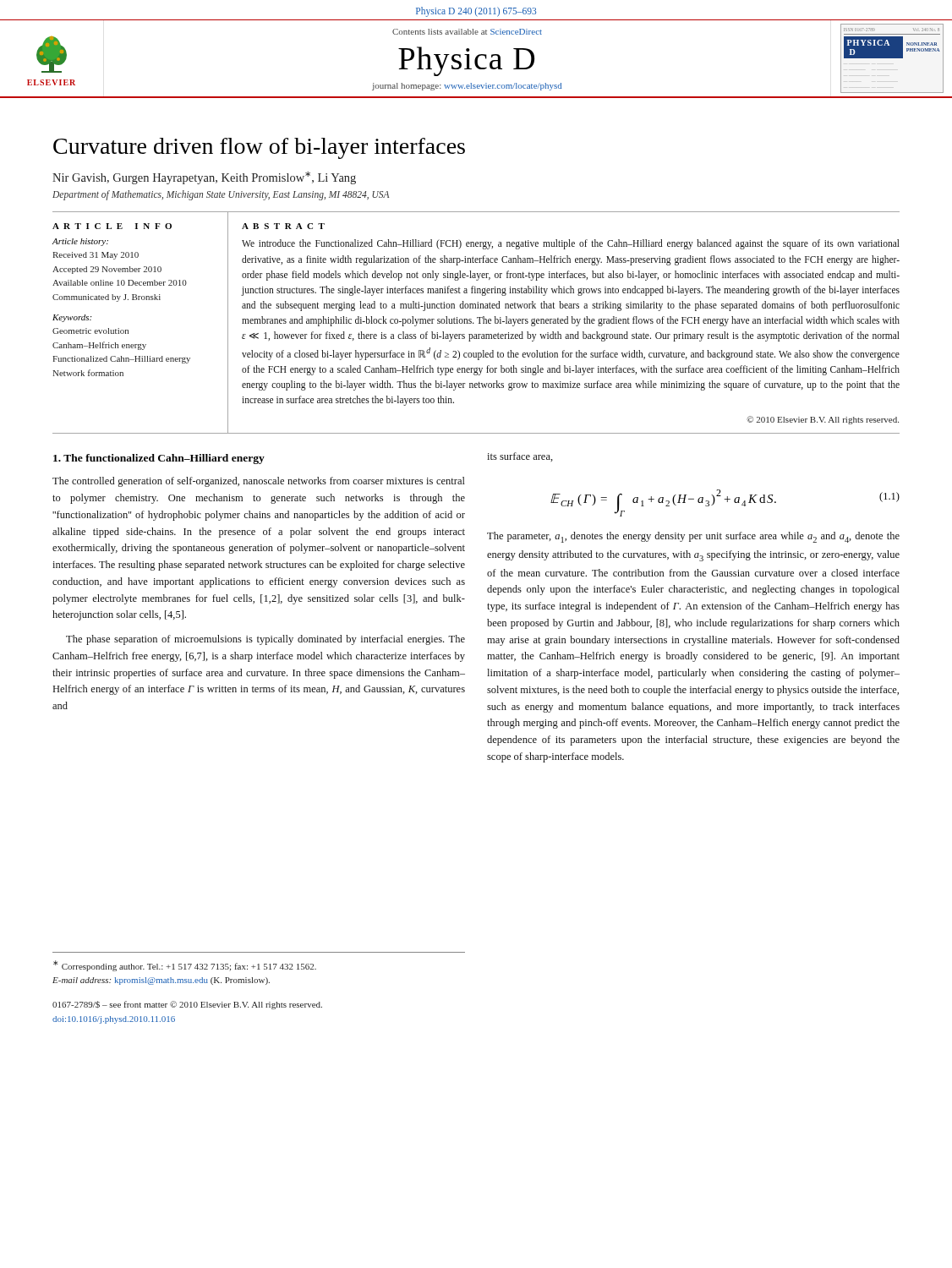
Task: Click the passage that begins "A B S T R A C T"
Action: [x=571, y=323]
